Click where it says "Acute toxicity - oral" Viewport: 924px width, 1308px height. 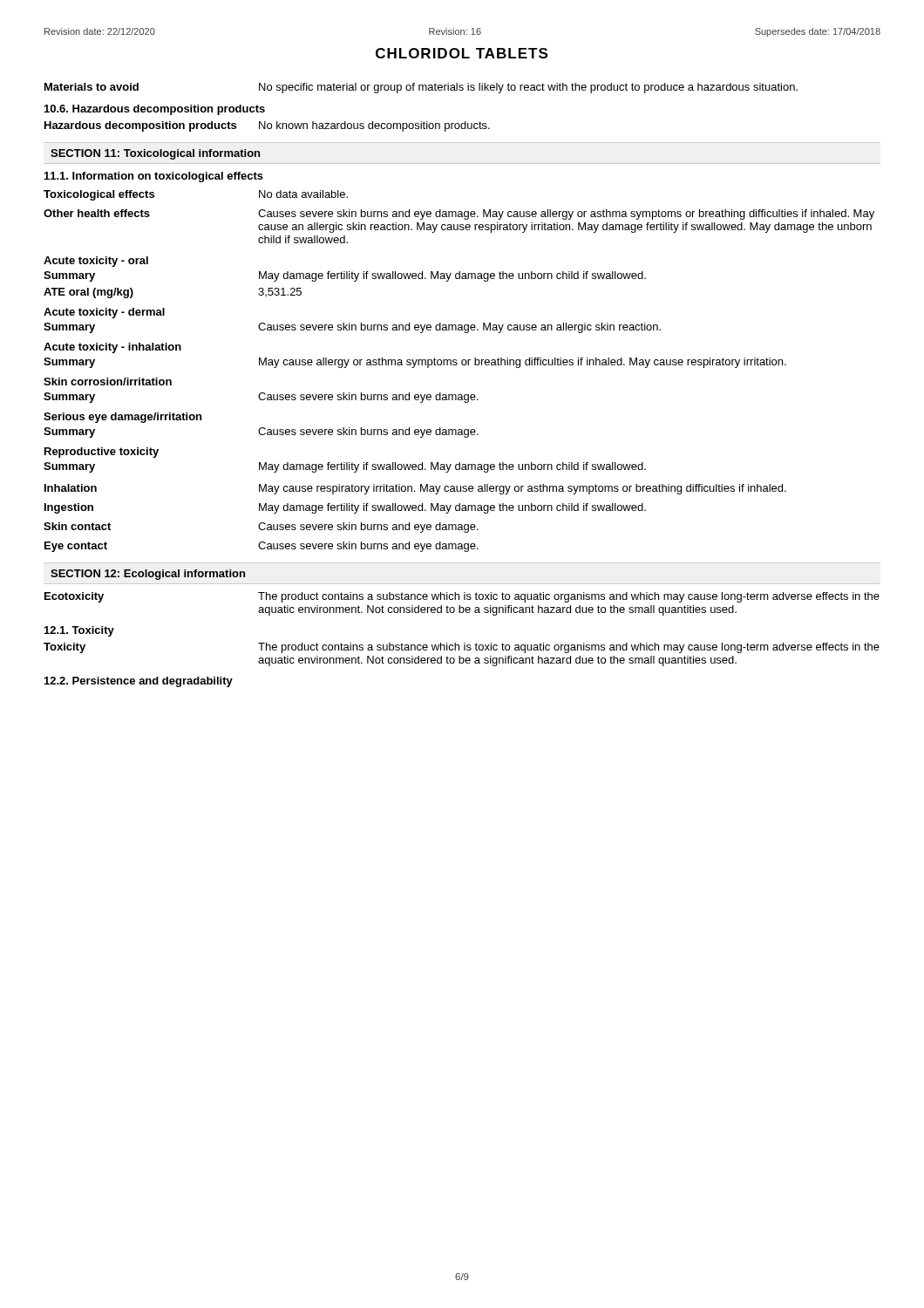96,260
